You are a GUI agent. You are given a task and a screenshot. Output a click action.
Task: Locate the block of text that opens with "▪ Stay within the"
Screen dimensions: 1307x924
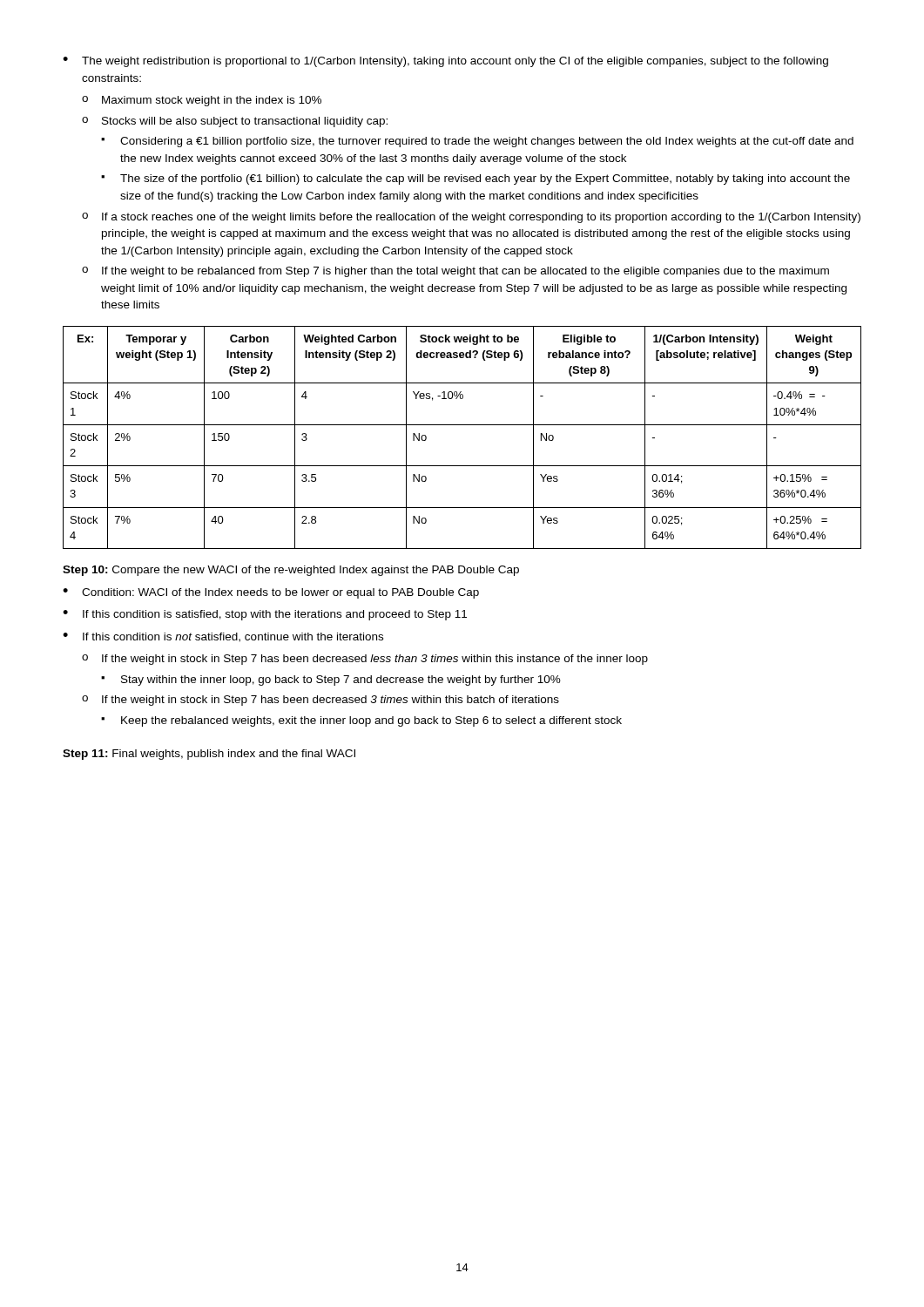[481, 679]
